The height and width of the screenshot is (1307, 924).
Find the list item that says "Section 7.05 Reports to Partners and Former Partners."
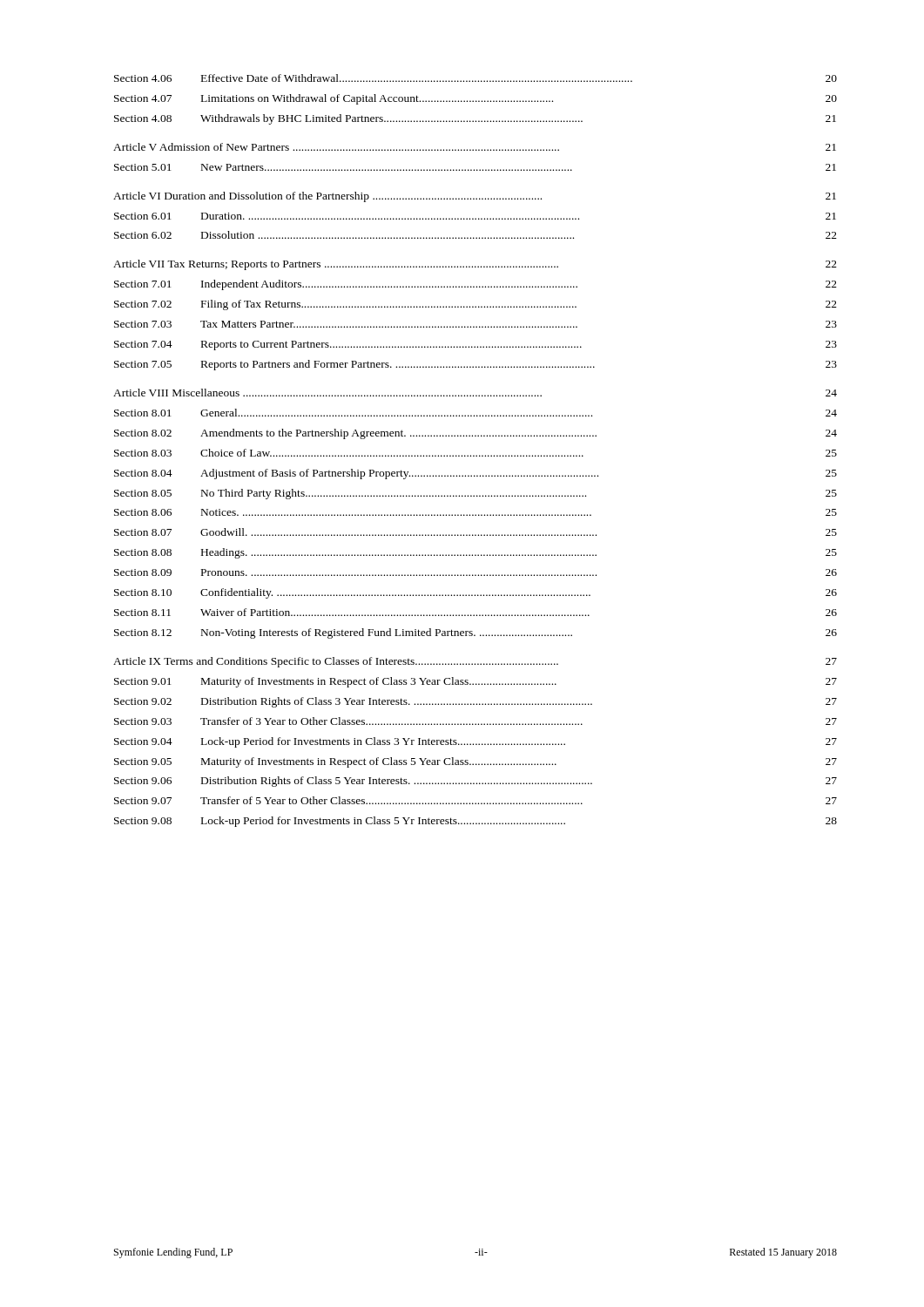click(x=475, y=365)
